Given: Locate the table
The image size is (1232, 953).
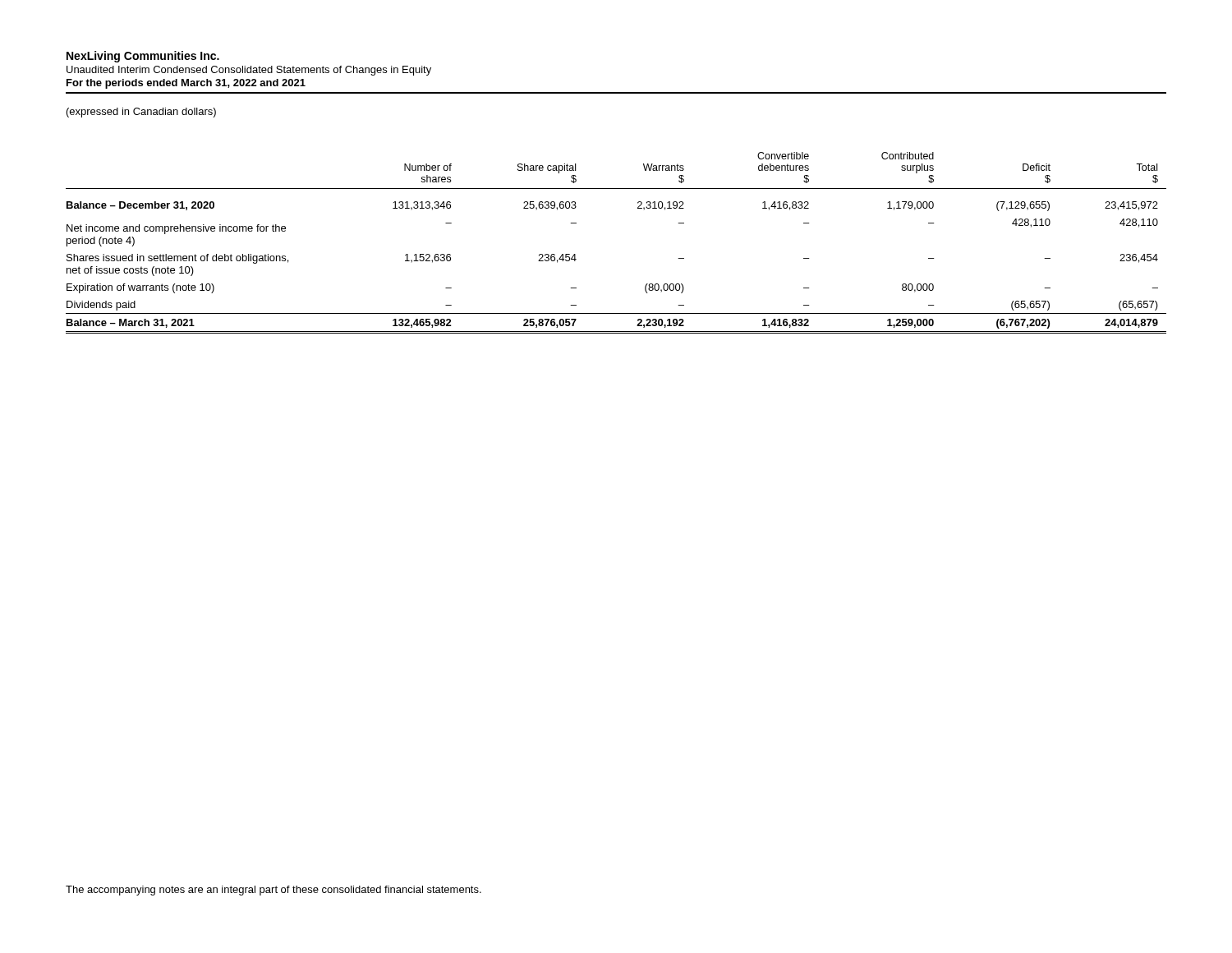Looking at the screenshot, I should (x=616, y=240).
